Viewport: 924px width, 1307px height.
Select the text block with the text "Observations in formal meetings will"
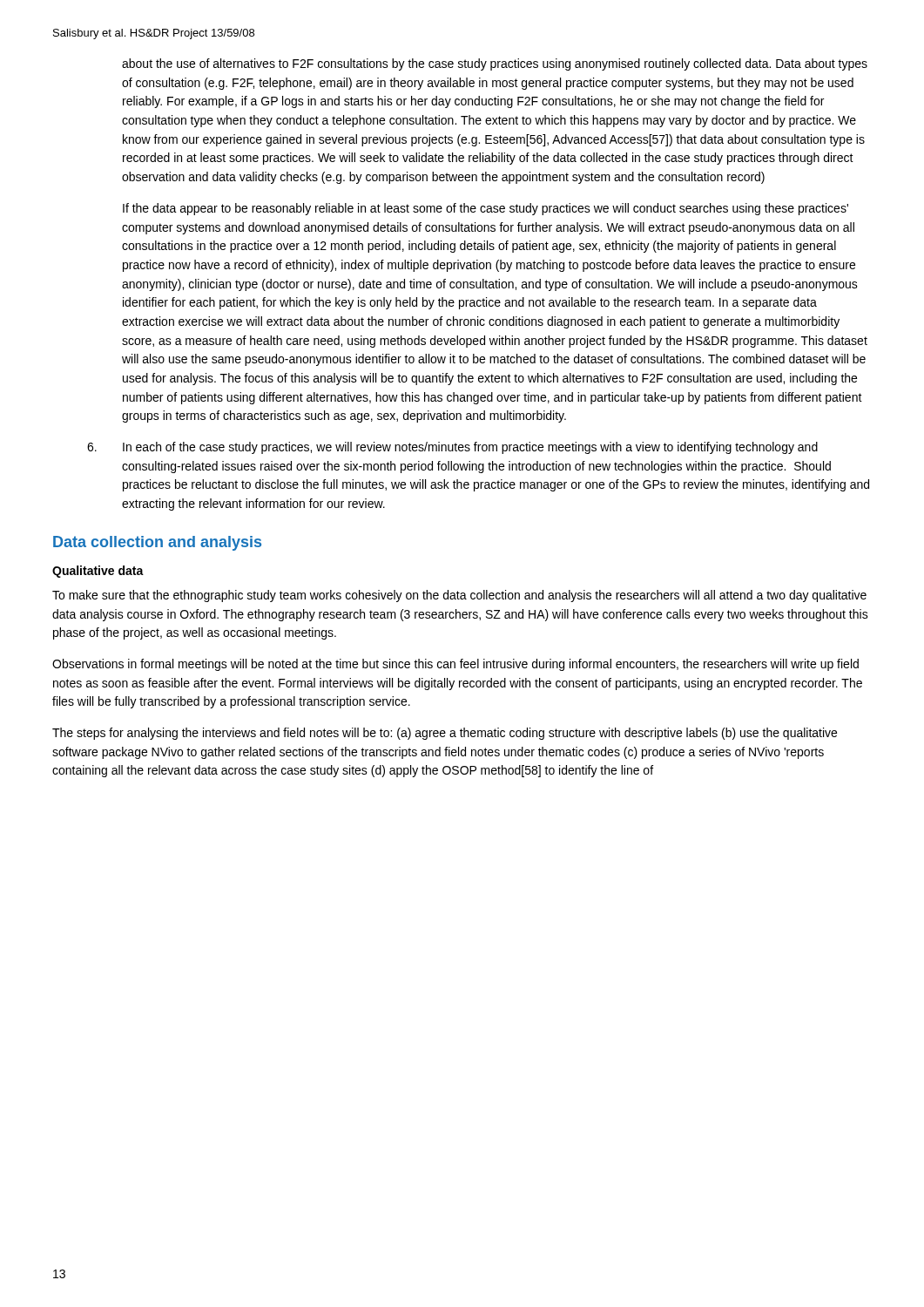(x=457, y=683)
